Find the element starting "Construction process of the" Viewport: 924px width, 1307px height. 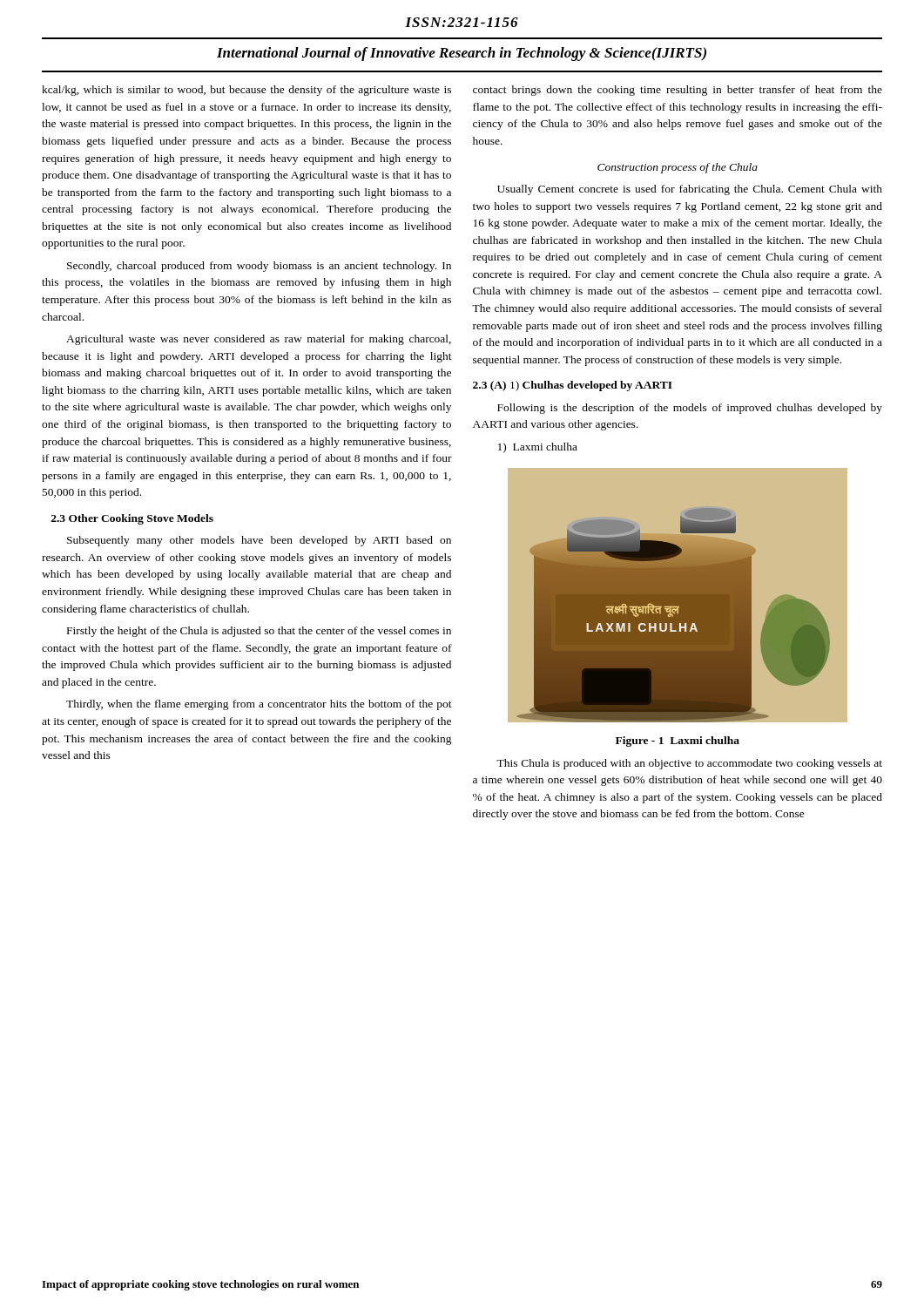[x=677, y=167]
